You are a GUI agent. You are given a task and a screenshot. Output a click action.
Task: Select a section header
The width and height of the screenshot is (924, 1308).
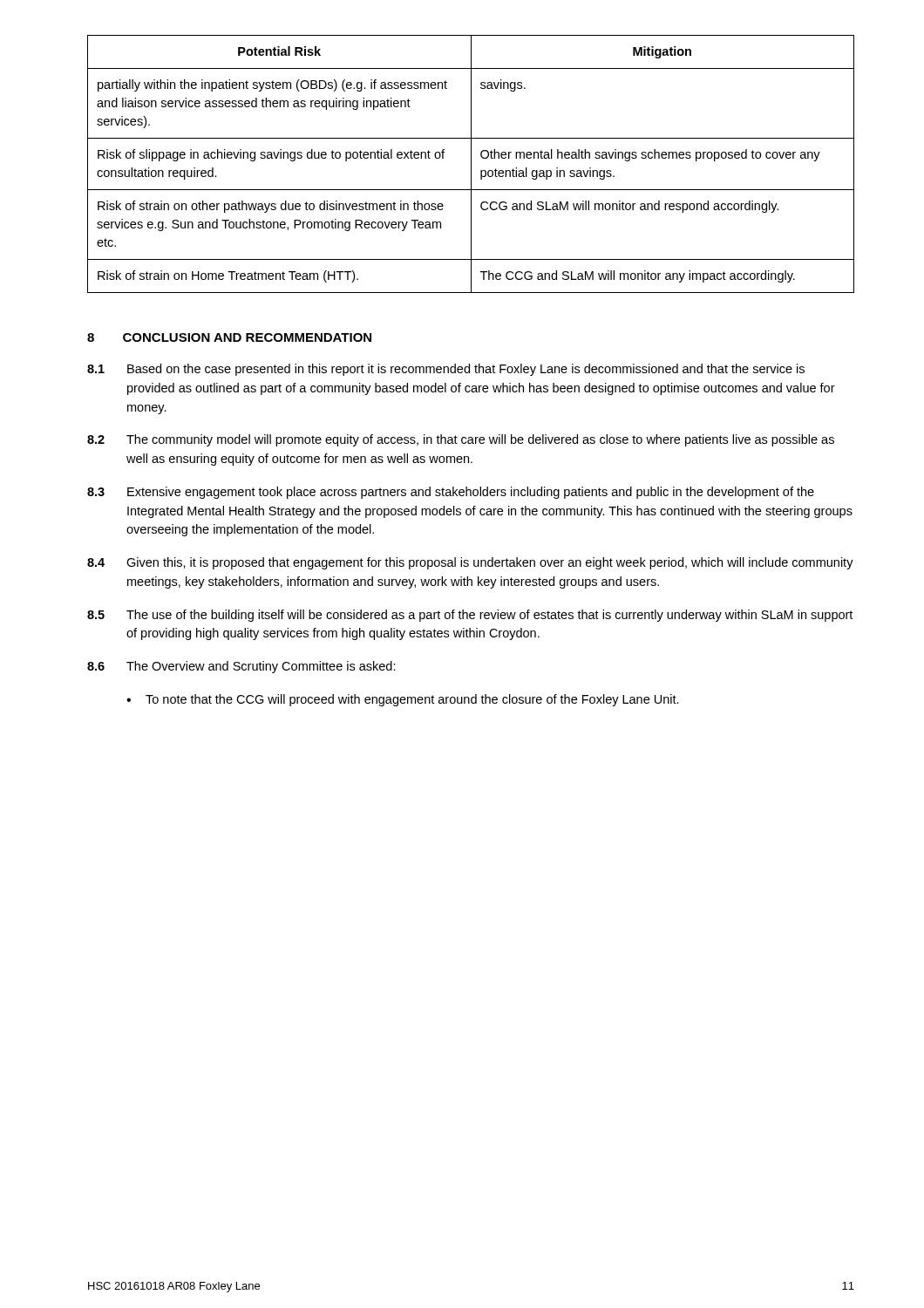pos(230,337)
